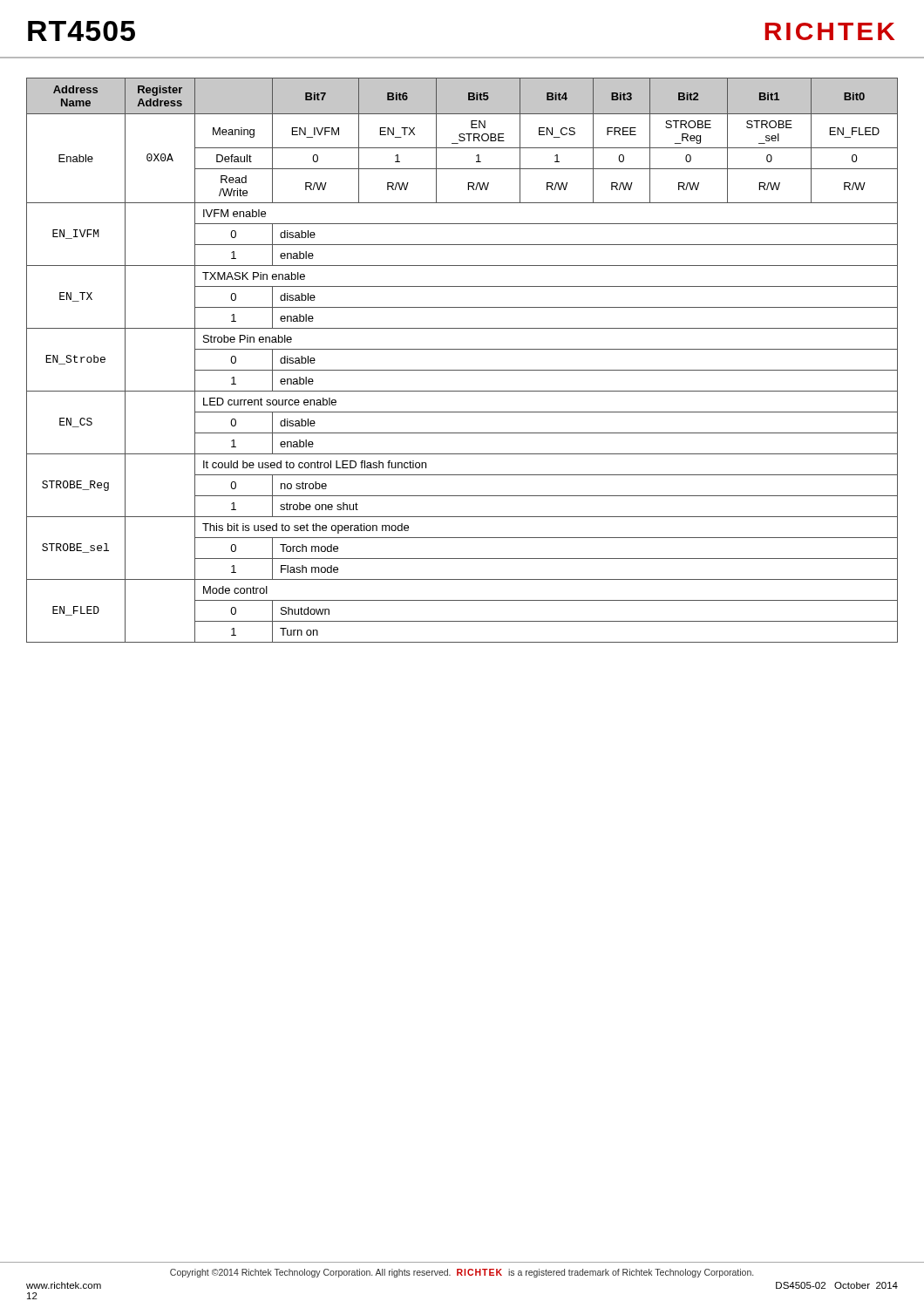
Task: Find the table
Action: tap(462, 351)
